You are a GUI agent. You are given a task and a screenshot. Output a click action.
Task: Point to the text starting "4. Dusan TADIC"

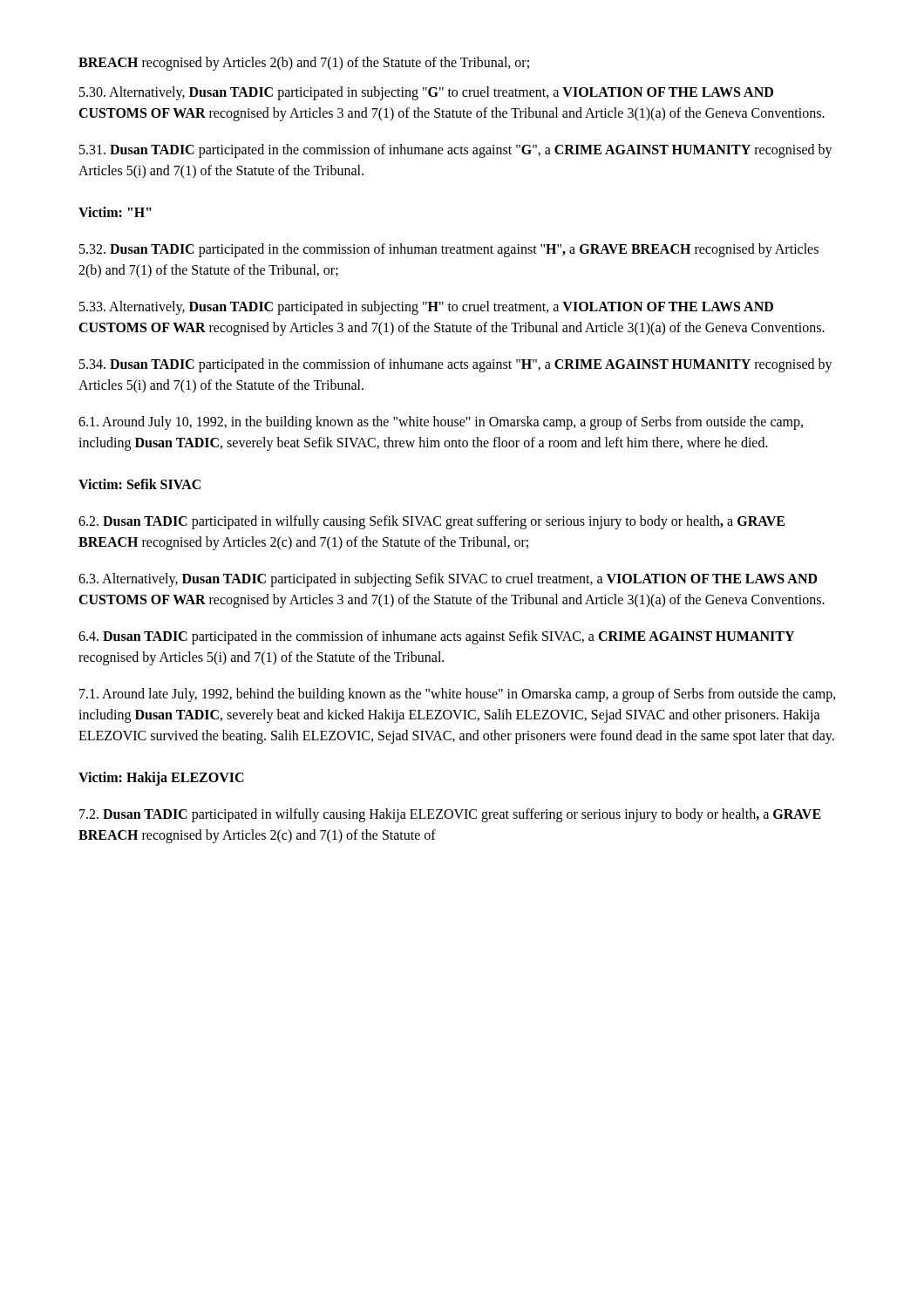pyautogui.click(x=436, y=647)
